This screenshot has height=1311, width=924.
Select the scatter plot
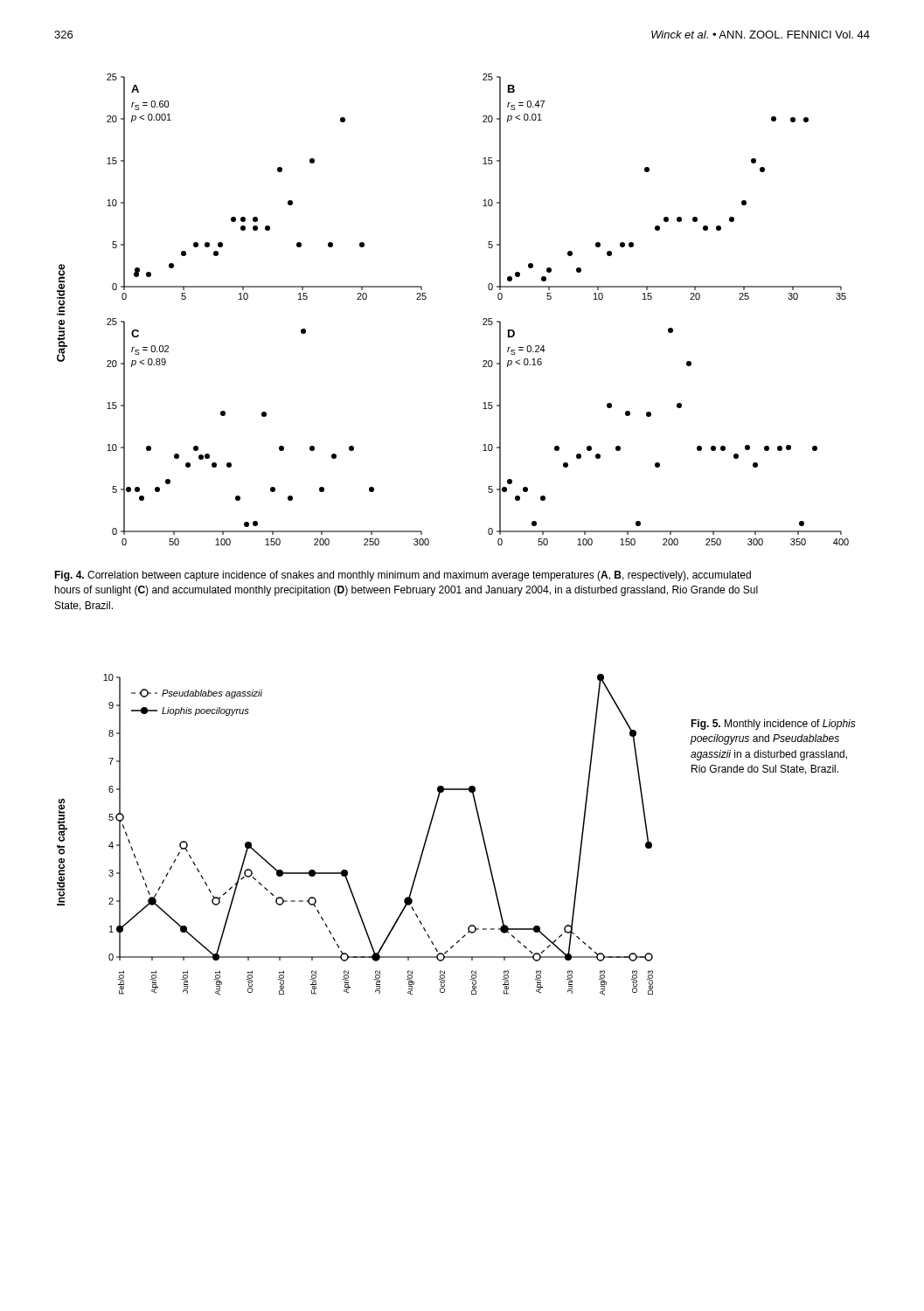(461, 300)
